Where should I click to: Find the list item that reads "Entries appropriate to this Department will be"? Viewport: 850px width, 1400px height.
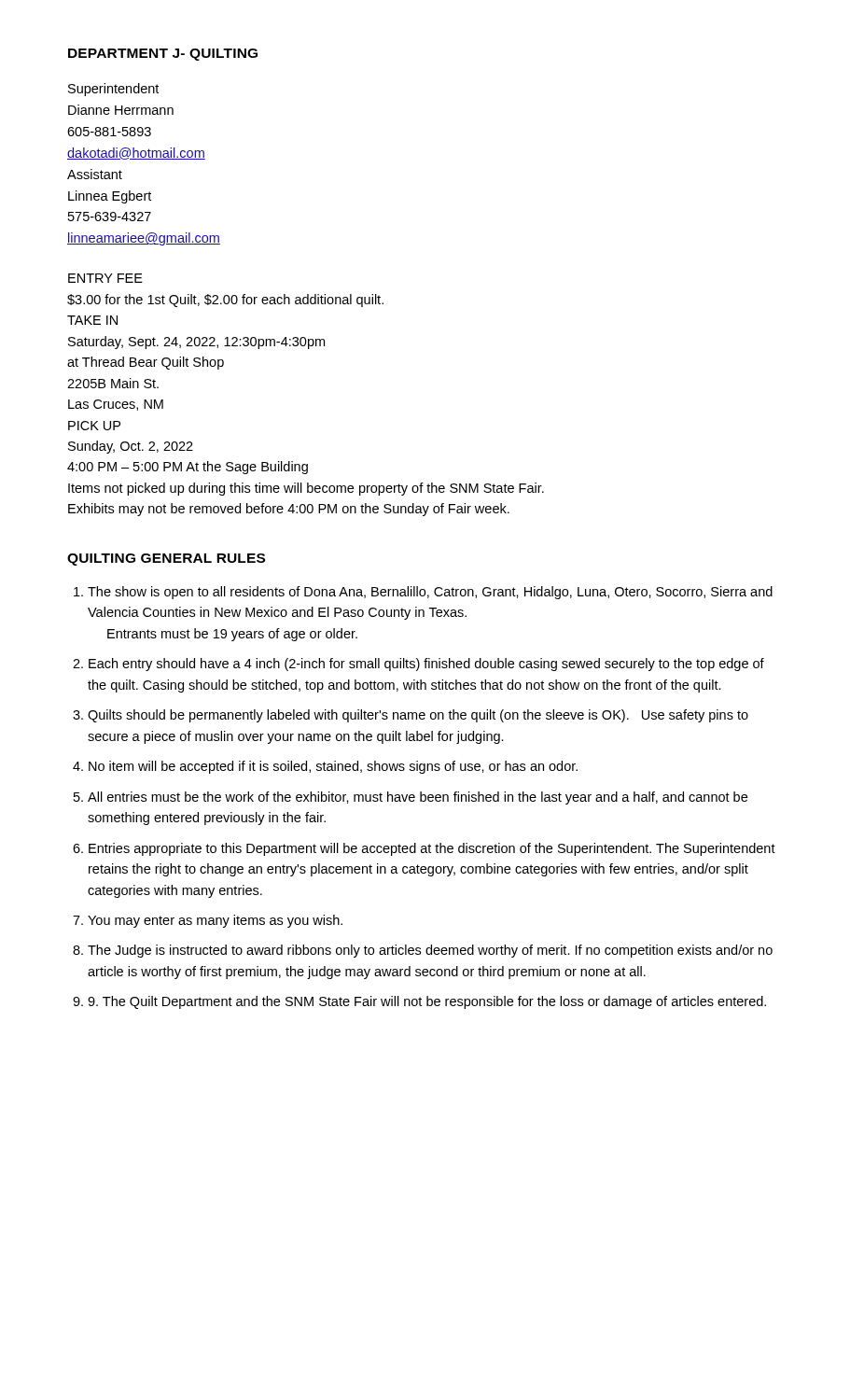pos(431,869)
